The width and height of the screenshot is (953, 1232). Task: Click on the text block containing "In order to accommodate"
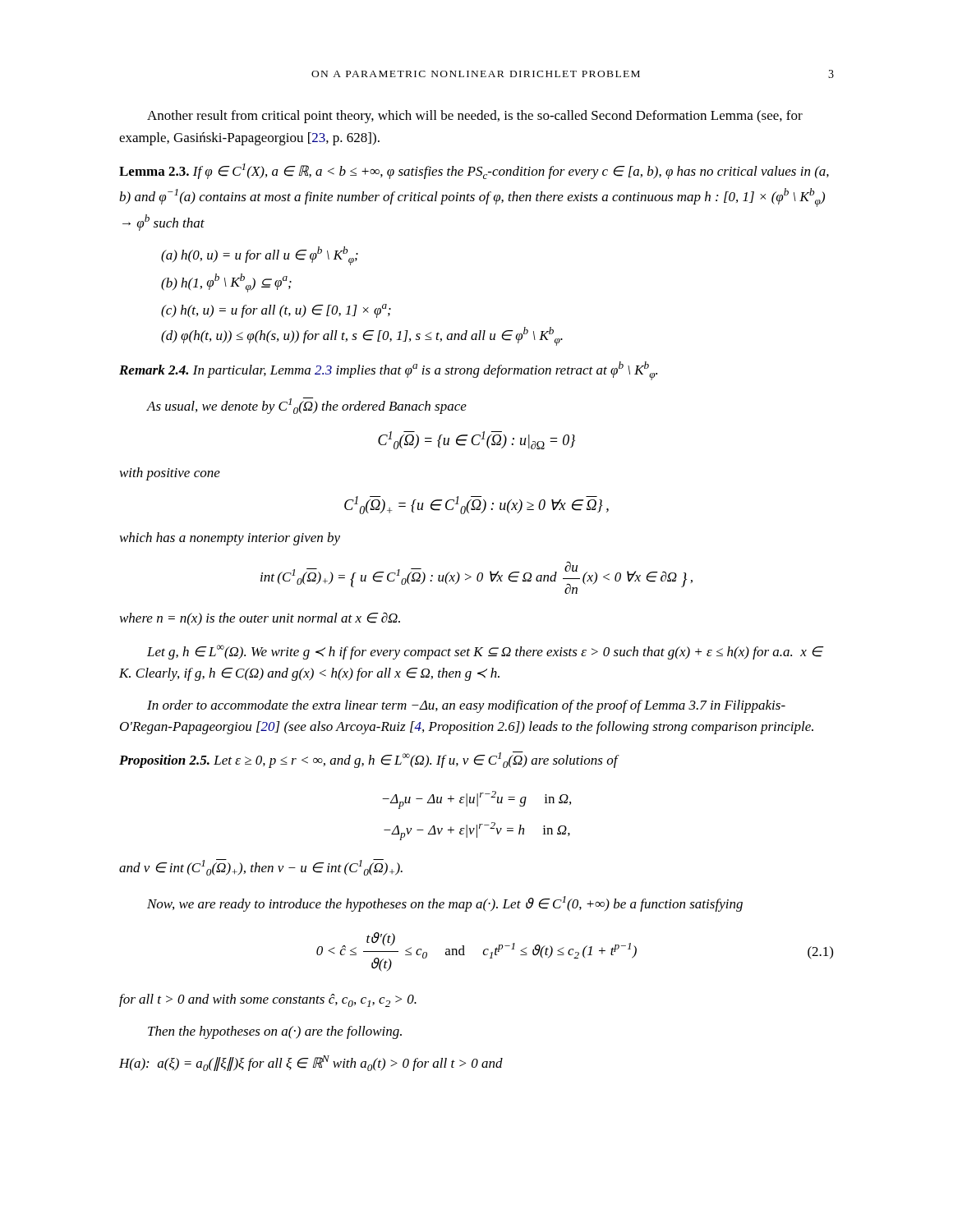[x=467, y=716]
